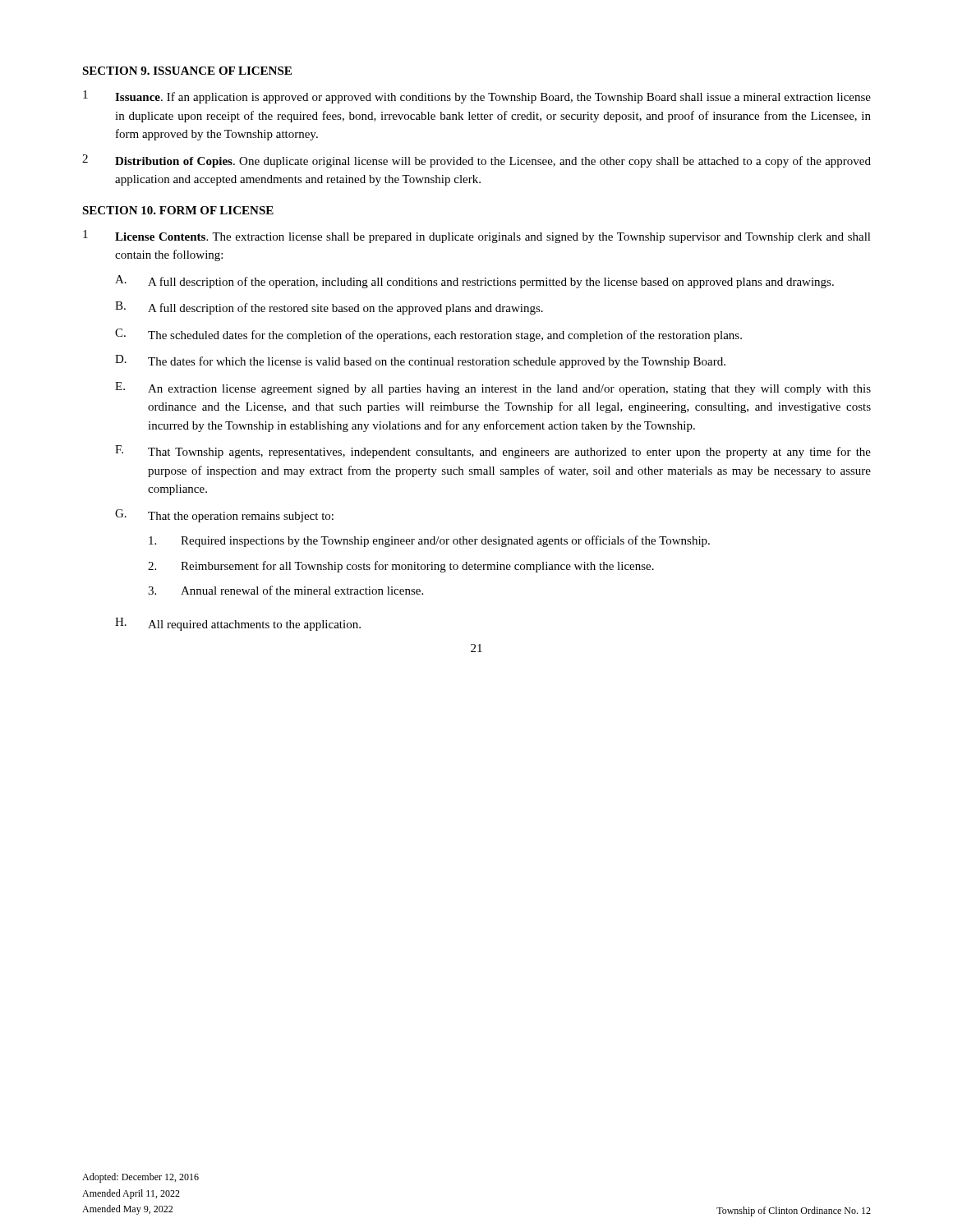Screen dimensions: 1232x953
Task: Locate the list item with the text "F. That Township"
Action: click(493, 470)
